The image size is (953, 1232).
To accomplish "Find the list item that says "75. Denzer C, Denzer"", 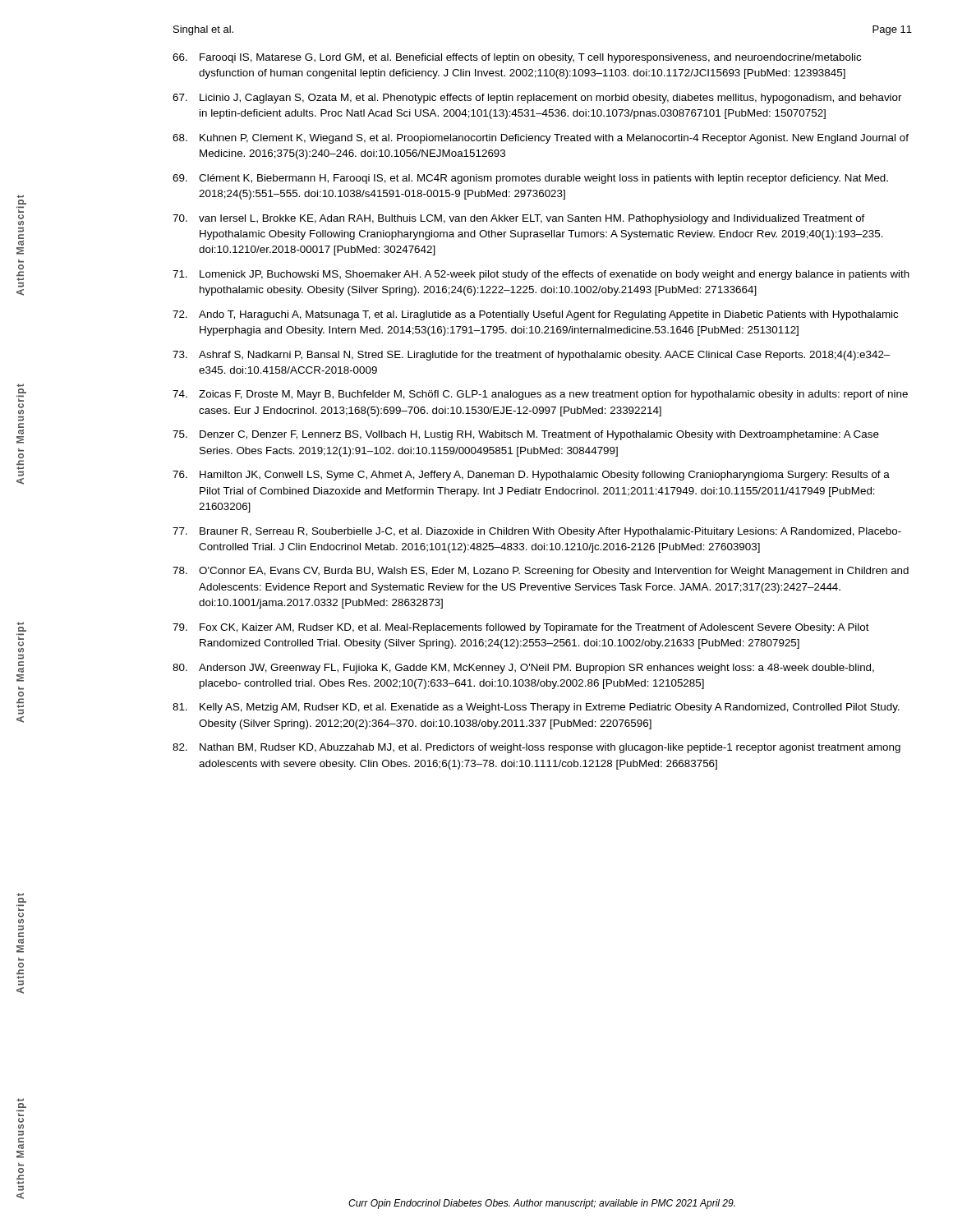I will pos(542,442).
